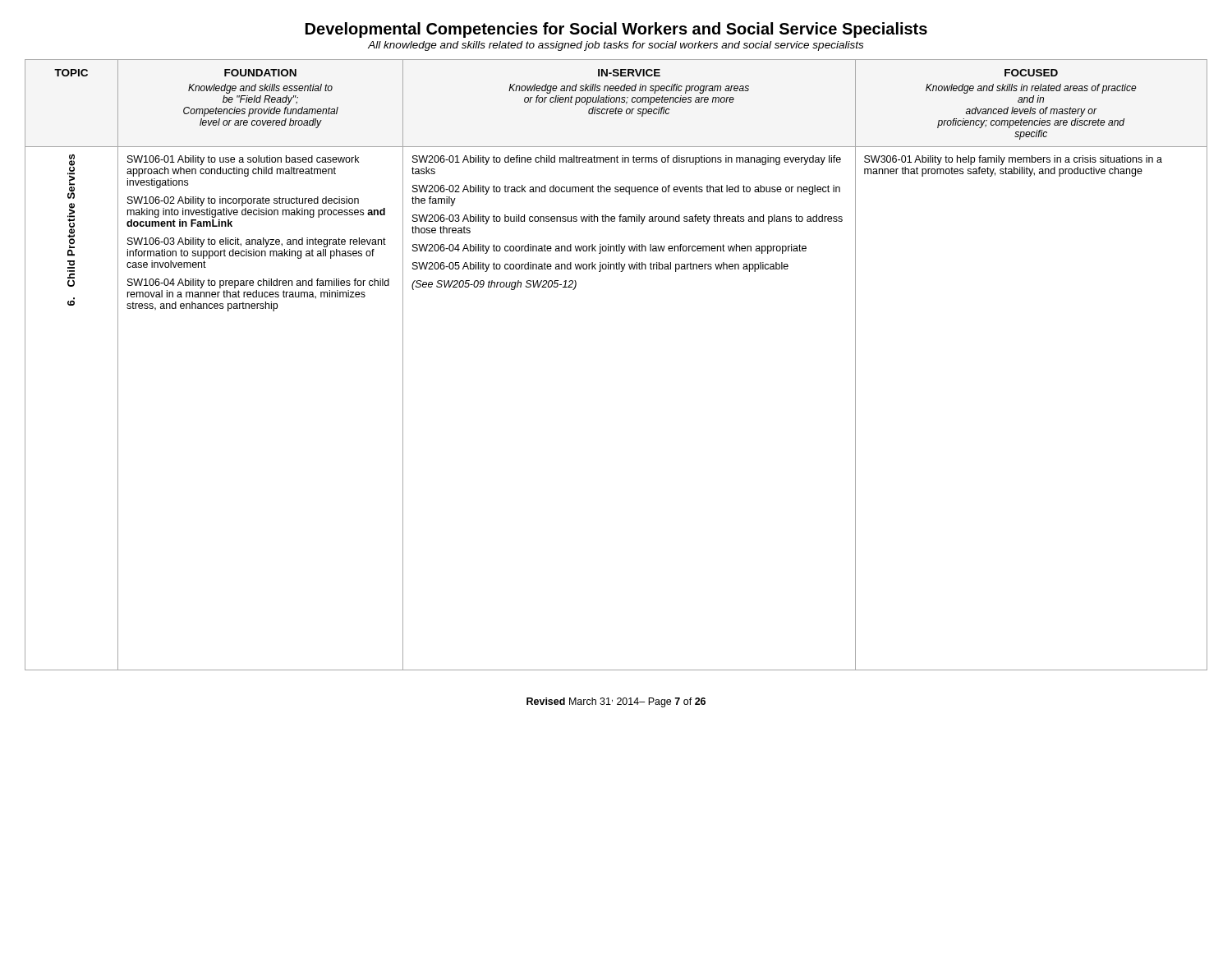Locate the table with the text "TOPIC"
This screenshot has width=1232, height=953.
coord(616,365)
